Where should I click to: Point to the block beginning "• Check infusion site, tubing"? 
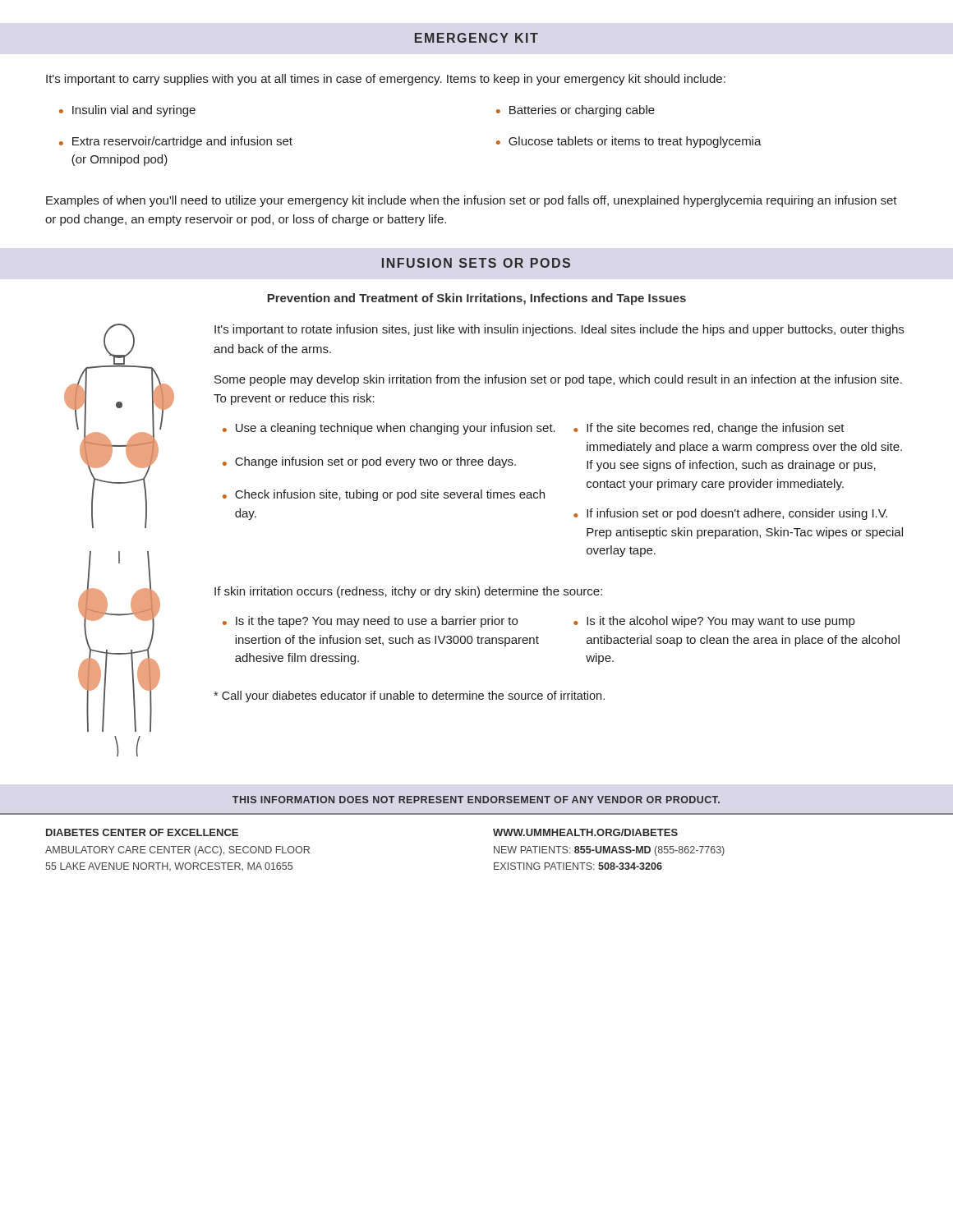click(389, 504)
